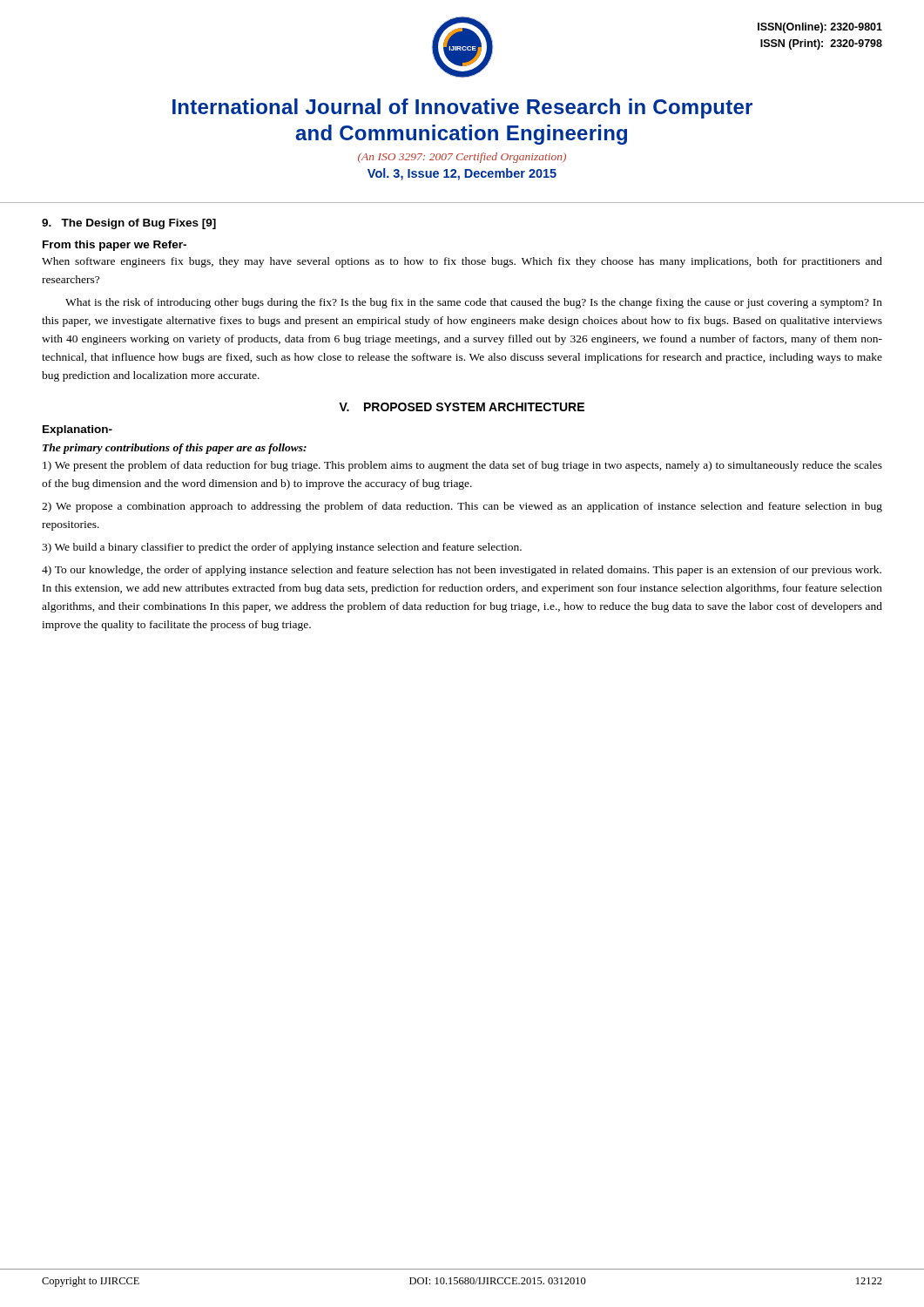Locate the text block with the text "What is the risk of"
The height and width of the screenshot is (1307, 924).
(x=462, y=338)
